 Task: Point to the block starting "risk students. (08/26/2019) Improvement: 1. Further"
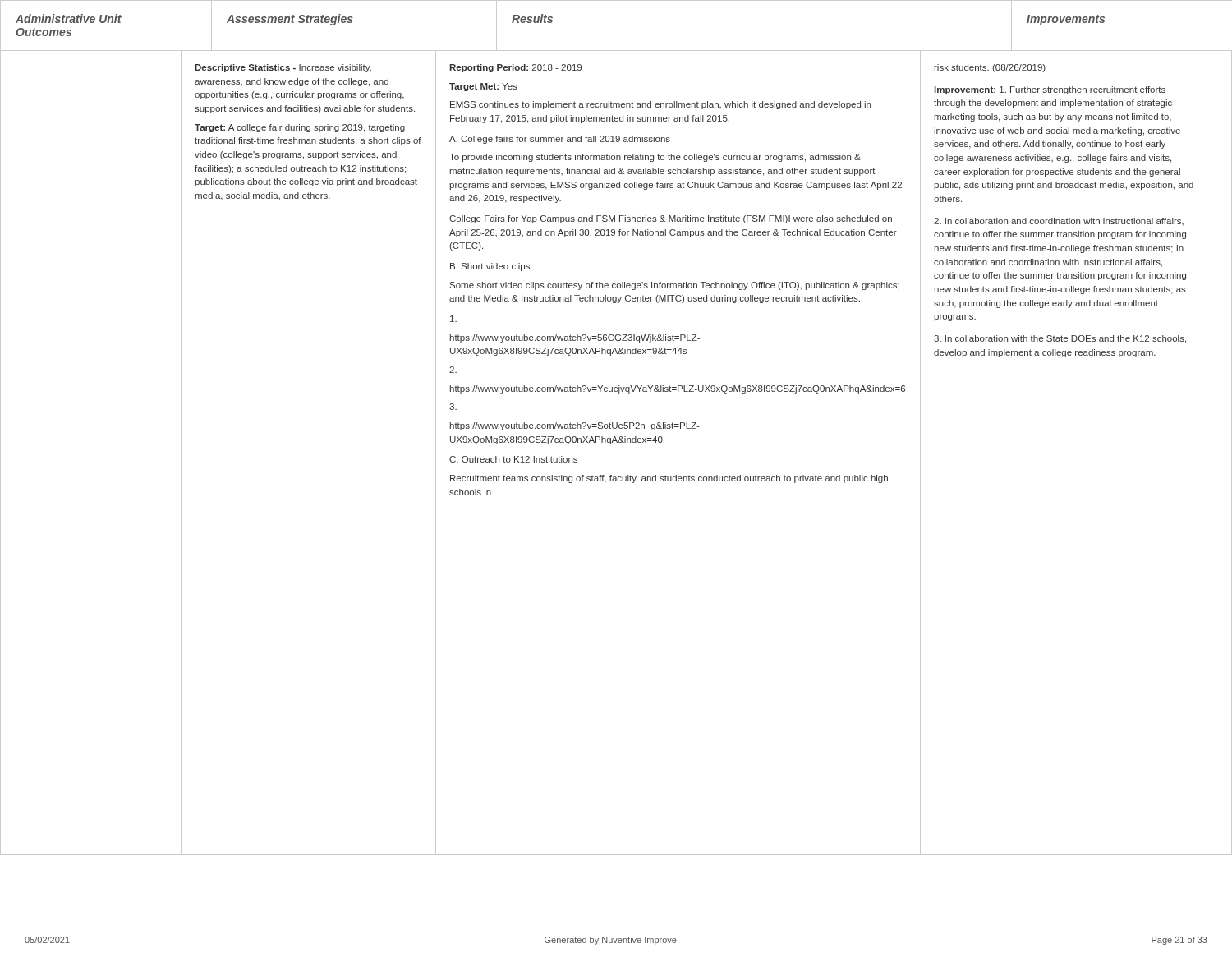click(1064, 210)
